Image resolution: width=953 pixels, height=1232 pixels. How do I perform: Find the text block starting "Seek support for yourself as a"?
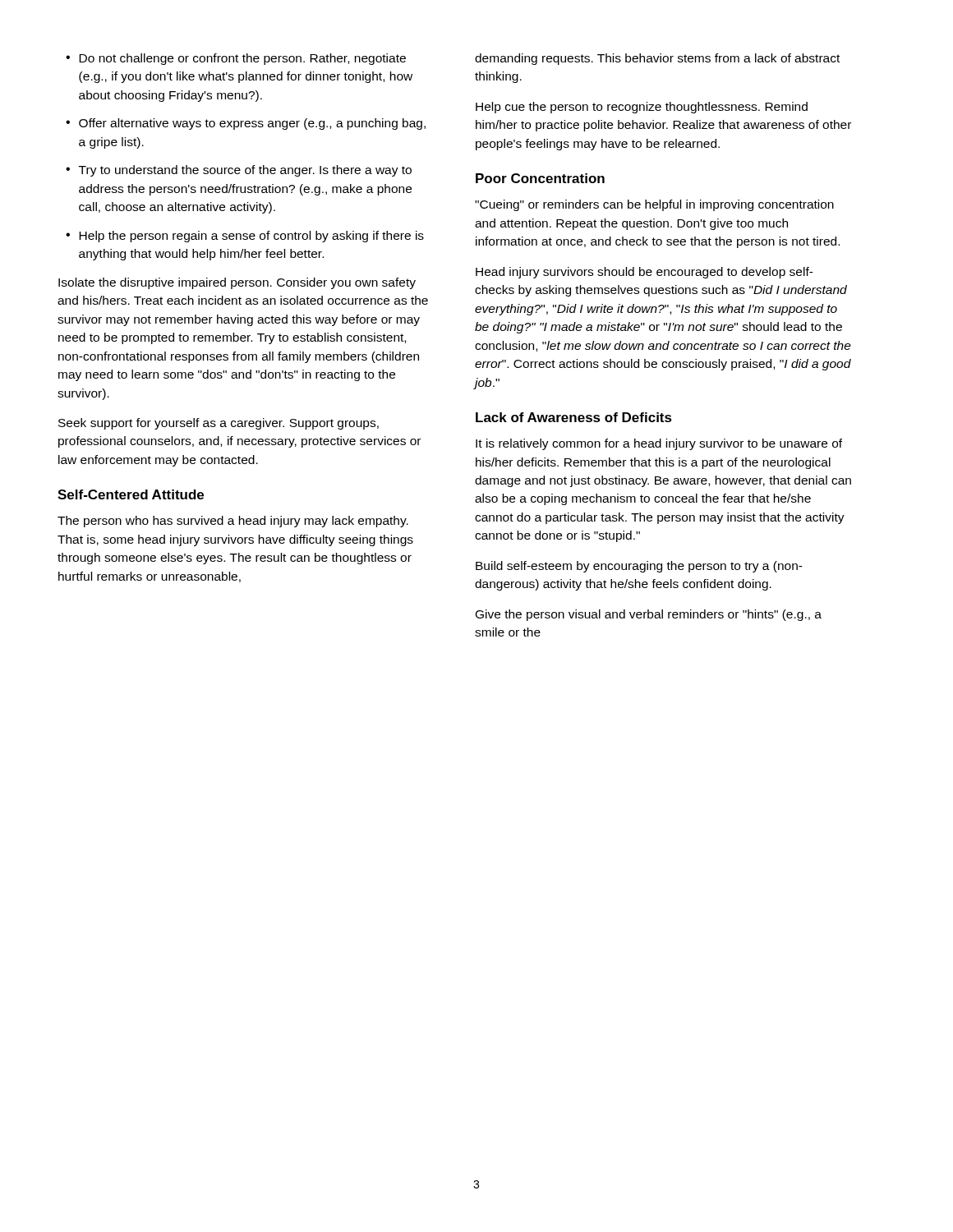239,441
